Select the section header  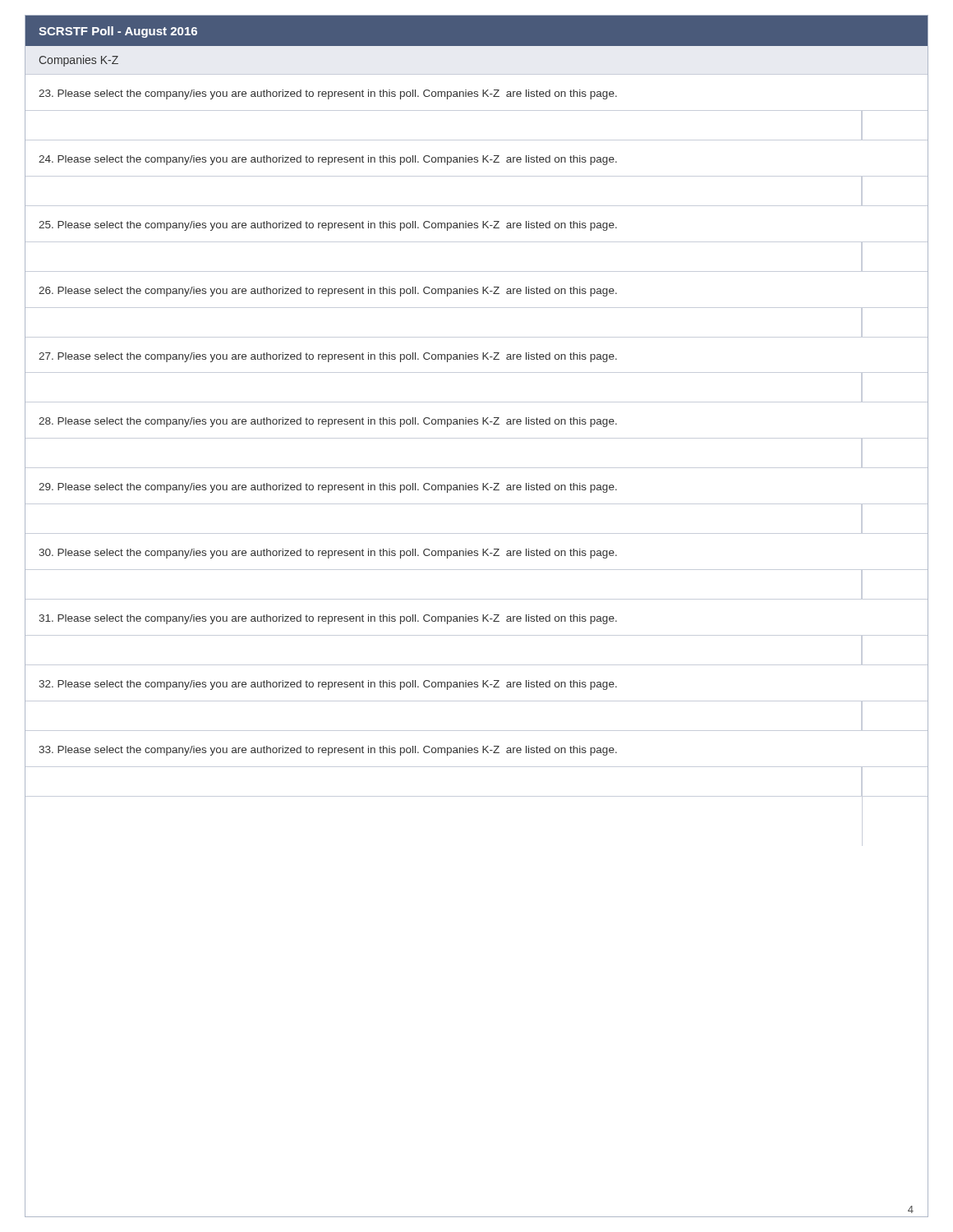pyautogui.click(x=79, y=60)
